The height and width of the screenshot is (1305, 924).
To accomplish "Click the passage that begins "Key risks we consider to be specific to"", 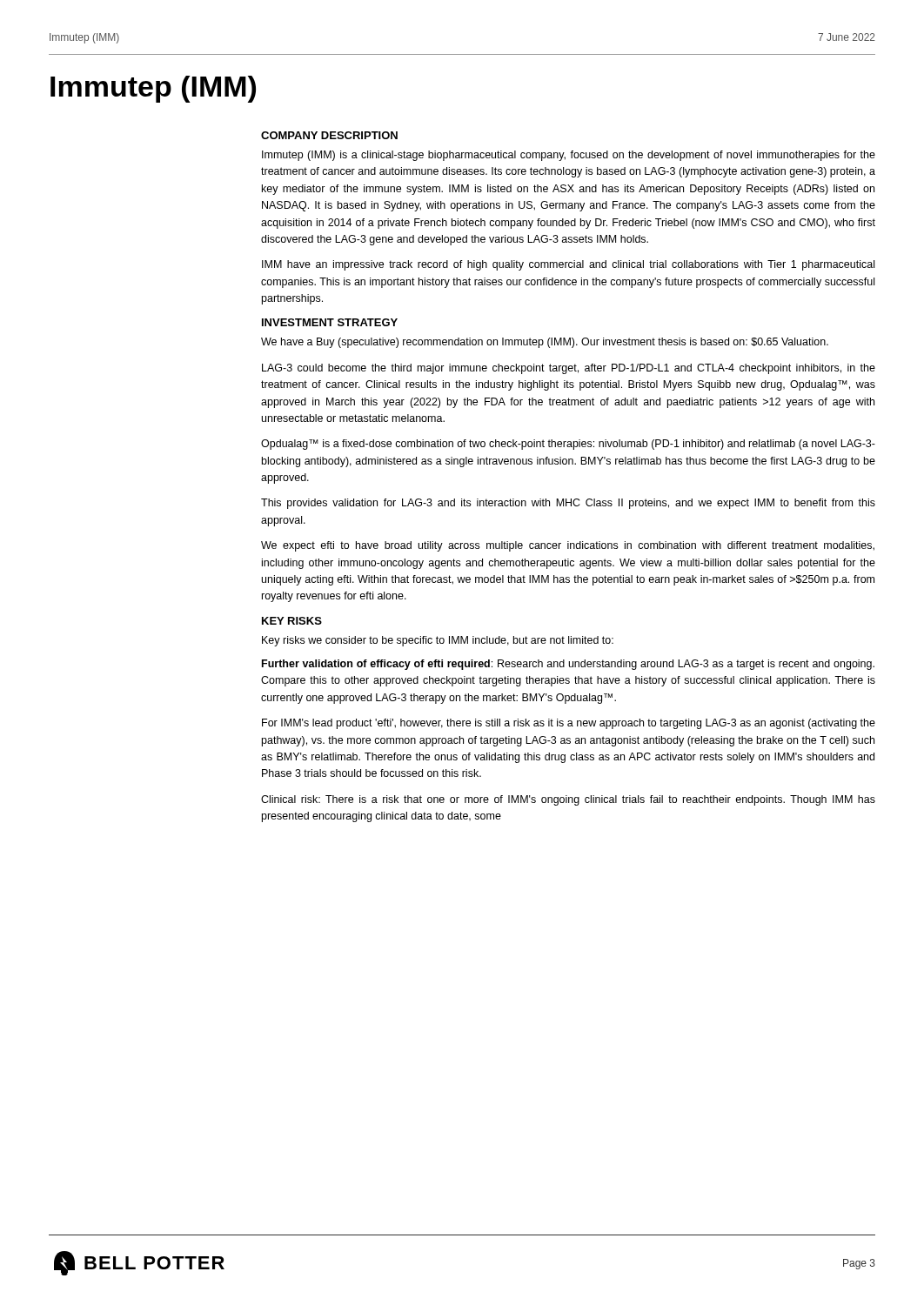I will [438, 640].
